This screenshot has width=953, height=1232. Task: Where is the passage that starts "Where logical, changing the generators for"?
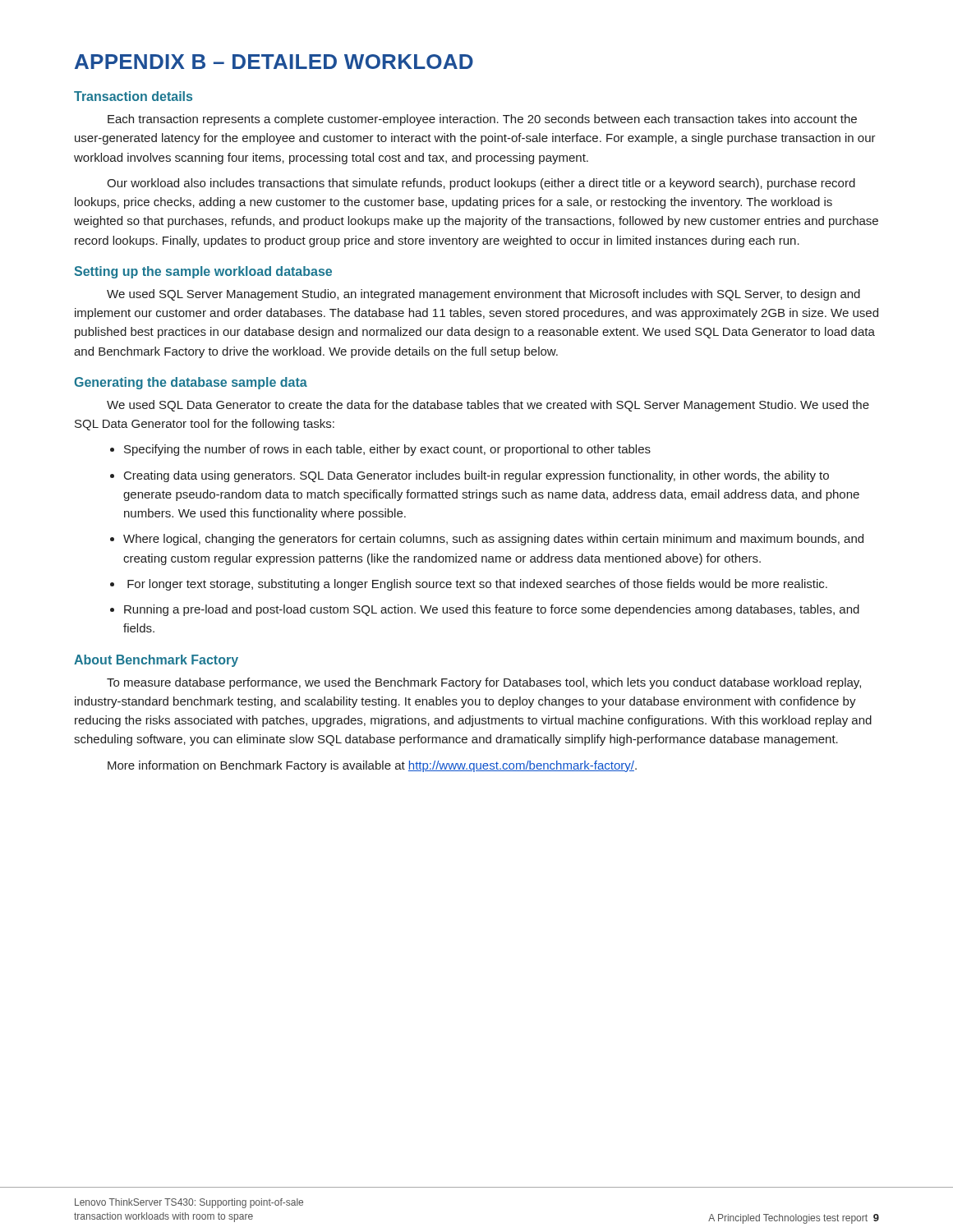coord(476,548)
